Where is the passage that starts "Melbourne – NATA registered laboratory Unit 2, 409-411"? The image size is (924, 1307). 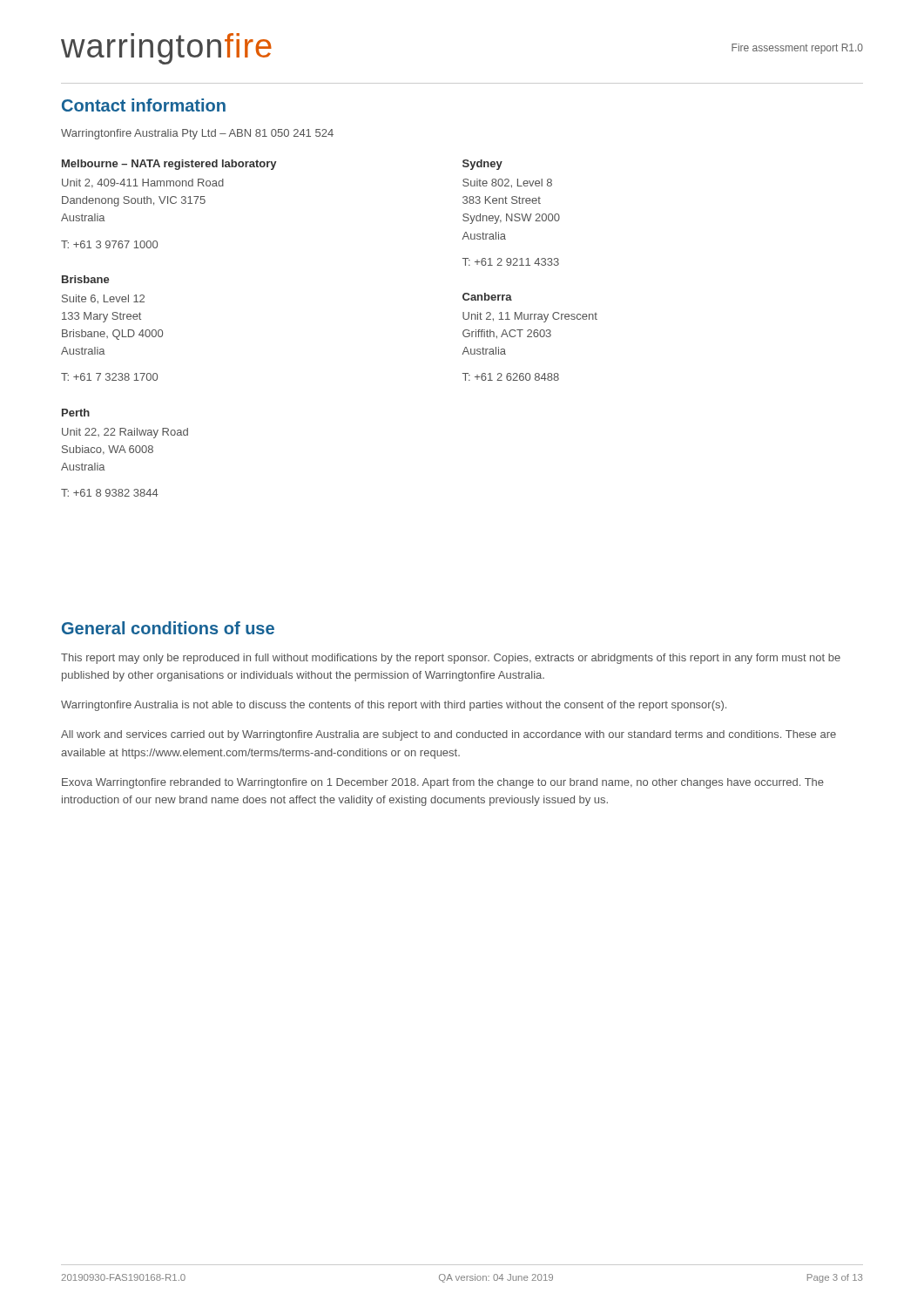point(169,165)
